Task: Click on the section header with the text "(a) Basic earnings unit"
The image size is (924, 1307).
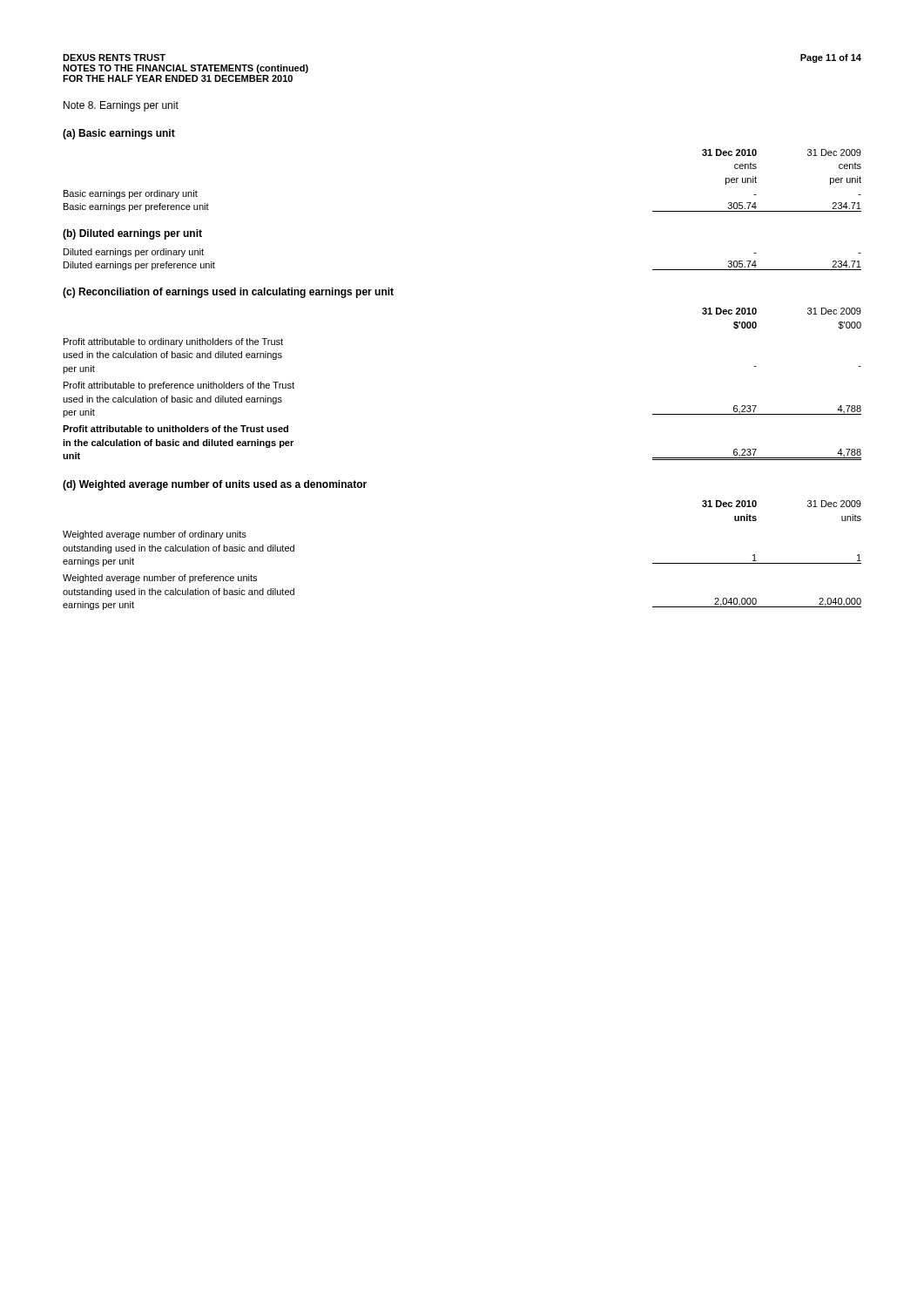Action: click(x=119, y=133)
